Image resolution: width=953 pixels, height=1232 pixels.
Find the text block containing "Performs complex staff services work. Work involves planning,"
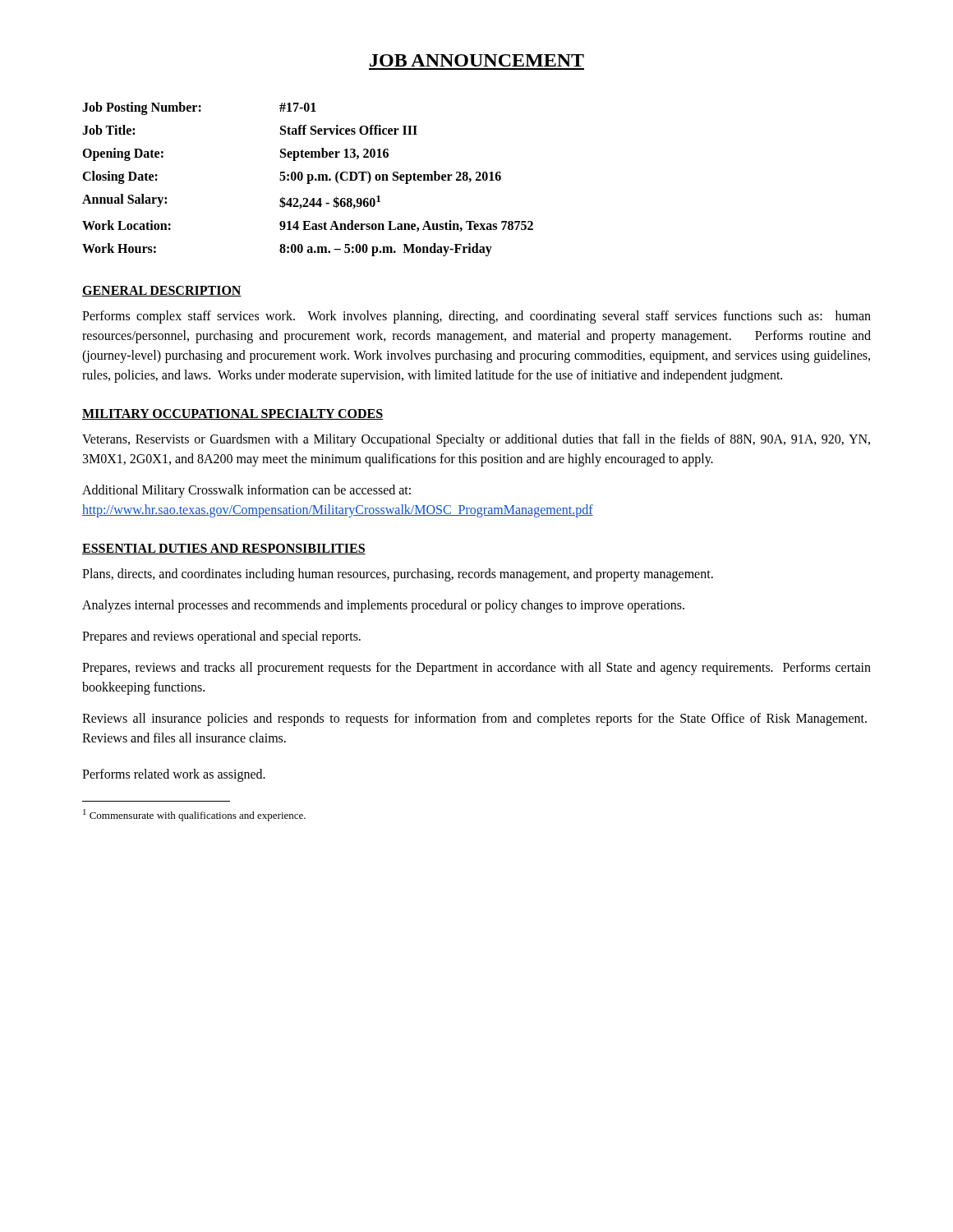tap(476, 346)
